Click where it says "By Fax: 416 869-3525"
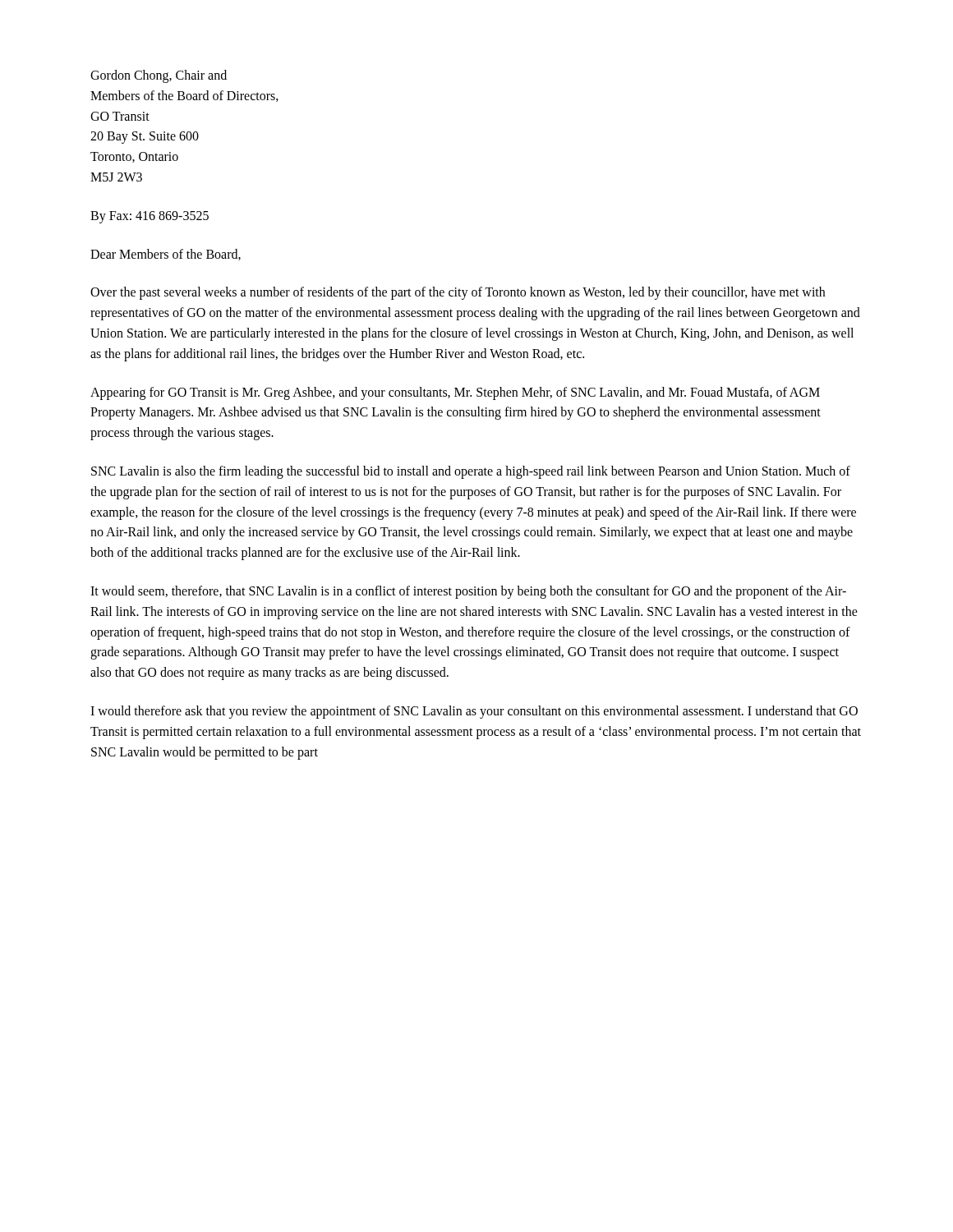This screenshot has height=1232, width=953. [x=150, y=215]
